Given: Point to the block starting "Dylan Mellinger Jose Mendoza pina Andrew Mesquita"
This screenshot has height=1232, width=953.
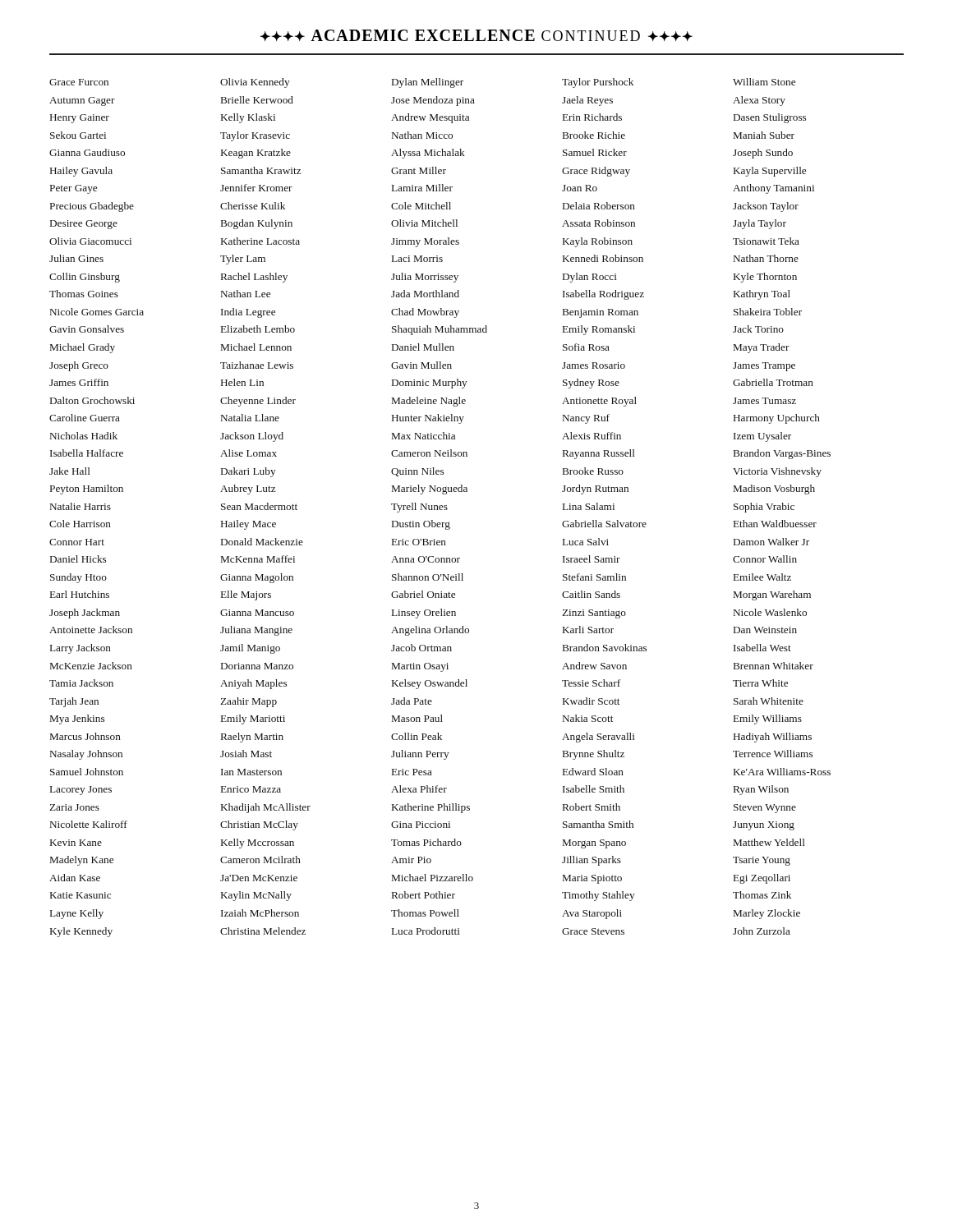Looking at the screenshot, I should [x=425, y=83].
